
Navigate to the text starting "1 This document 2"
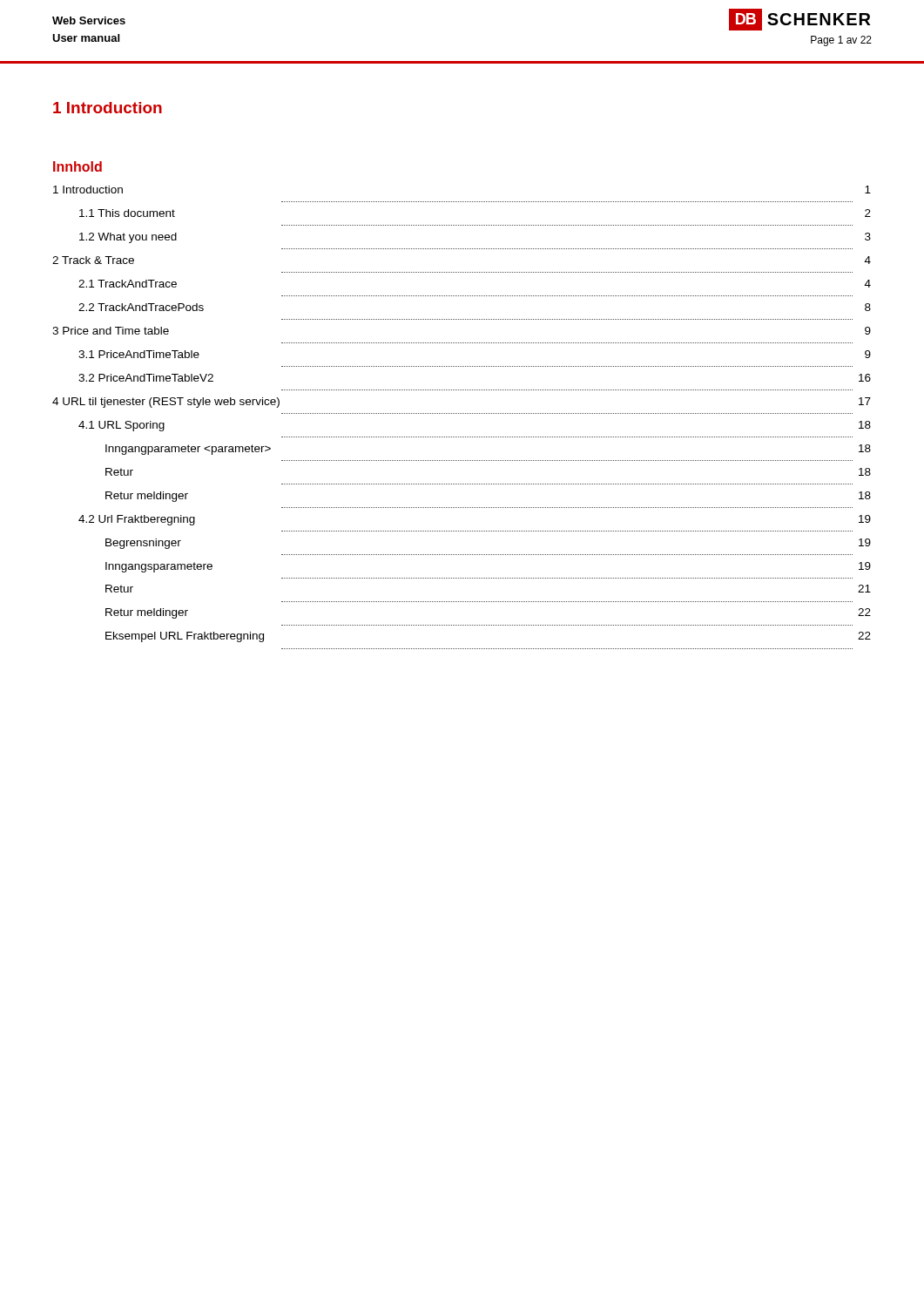pyautogui.click(x=462, y=214)
